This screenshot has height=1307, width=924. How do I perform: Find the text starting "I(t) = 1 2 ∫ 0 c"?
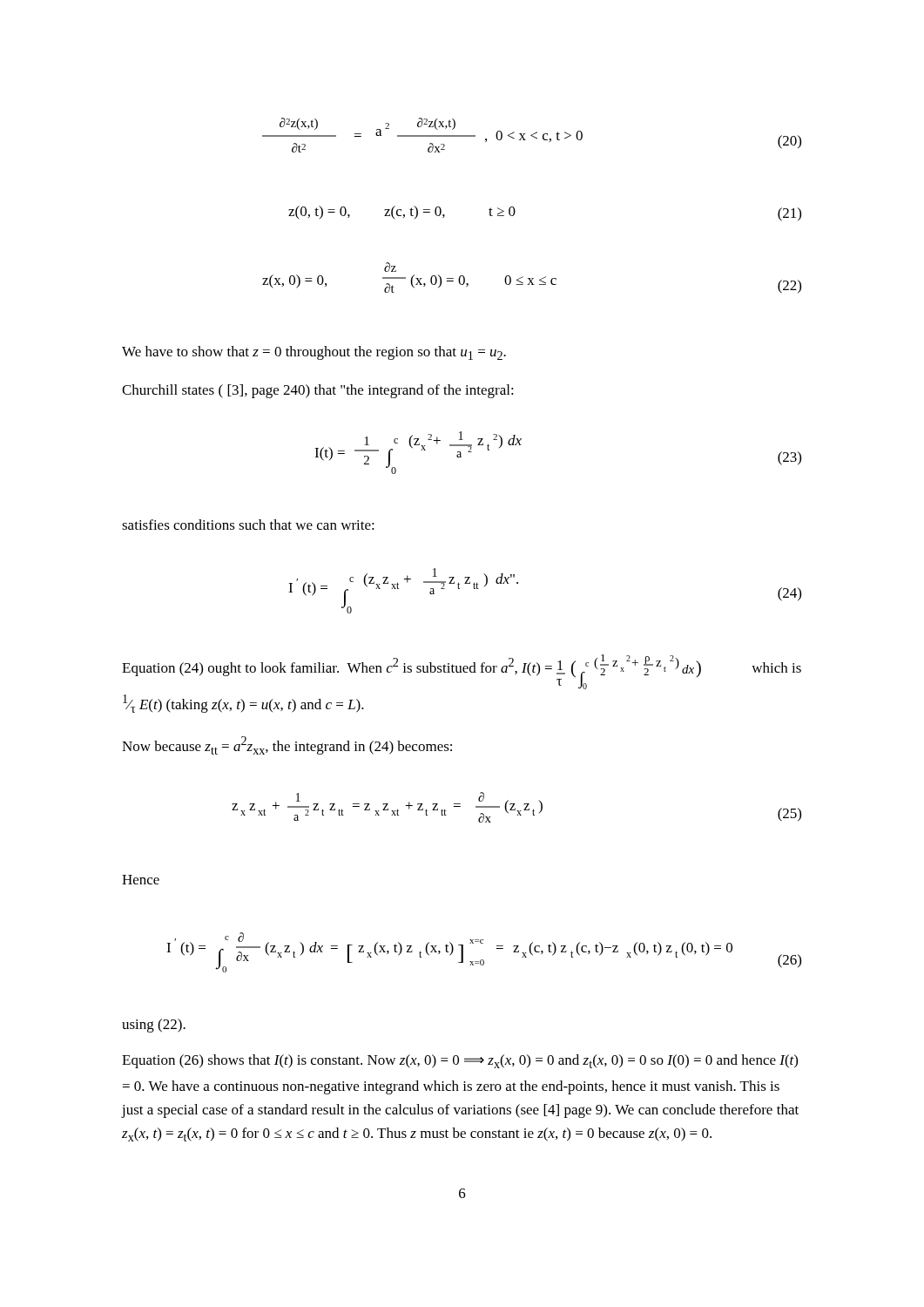click(390, 453)
